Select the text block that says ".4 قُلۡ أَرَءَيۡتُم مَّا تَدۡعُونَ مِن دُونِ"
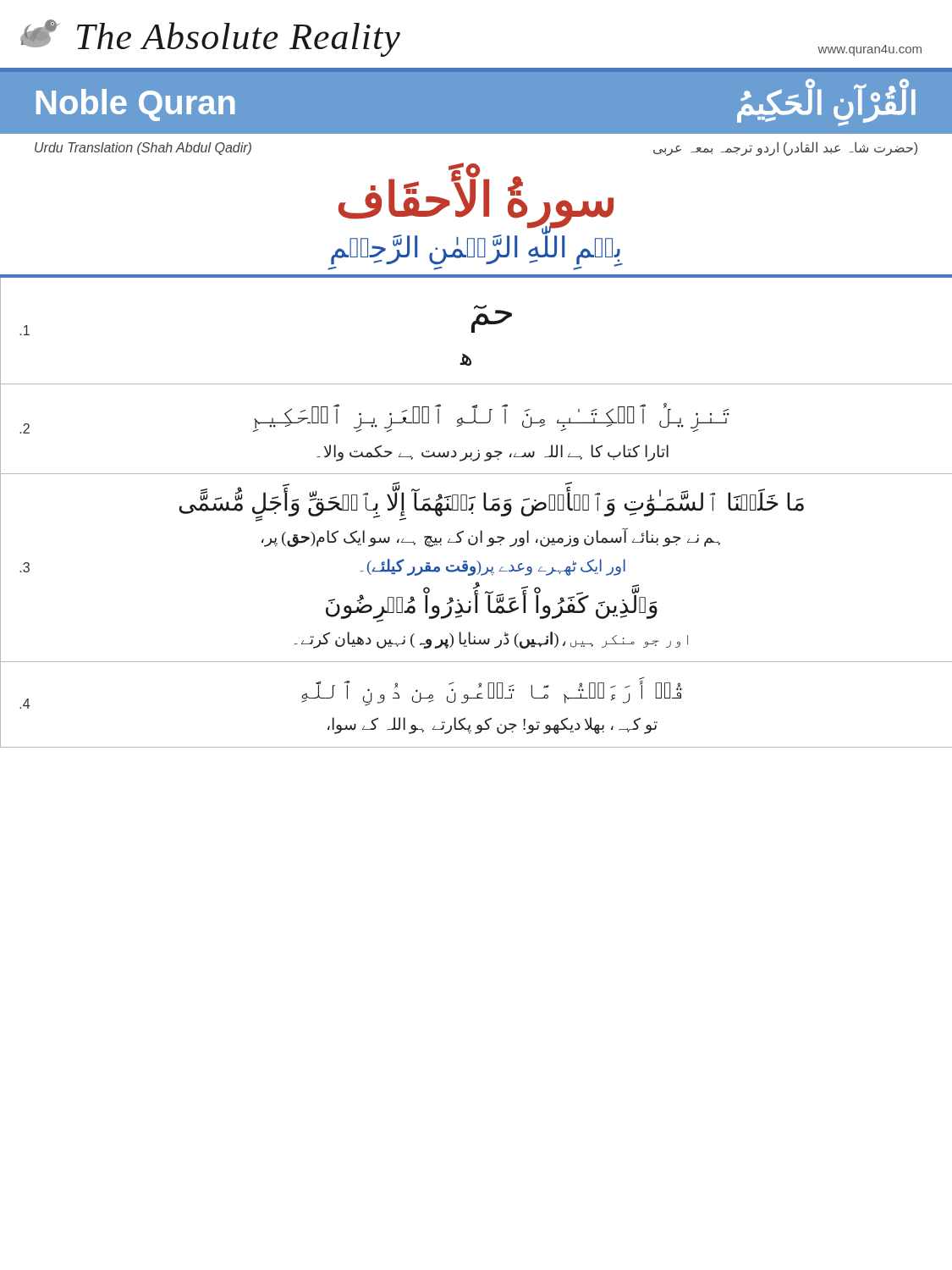 [476, 704]
